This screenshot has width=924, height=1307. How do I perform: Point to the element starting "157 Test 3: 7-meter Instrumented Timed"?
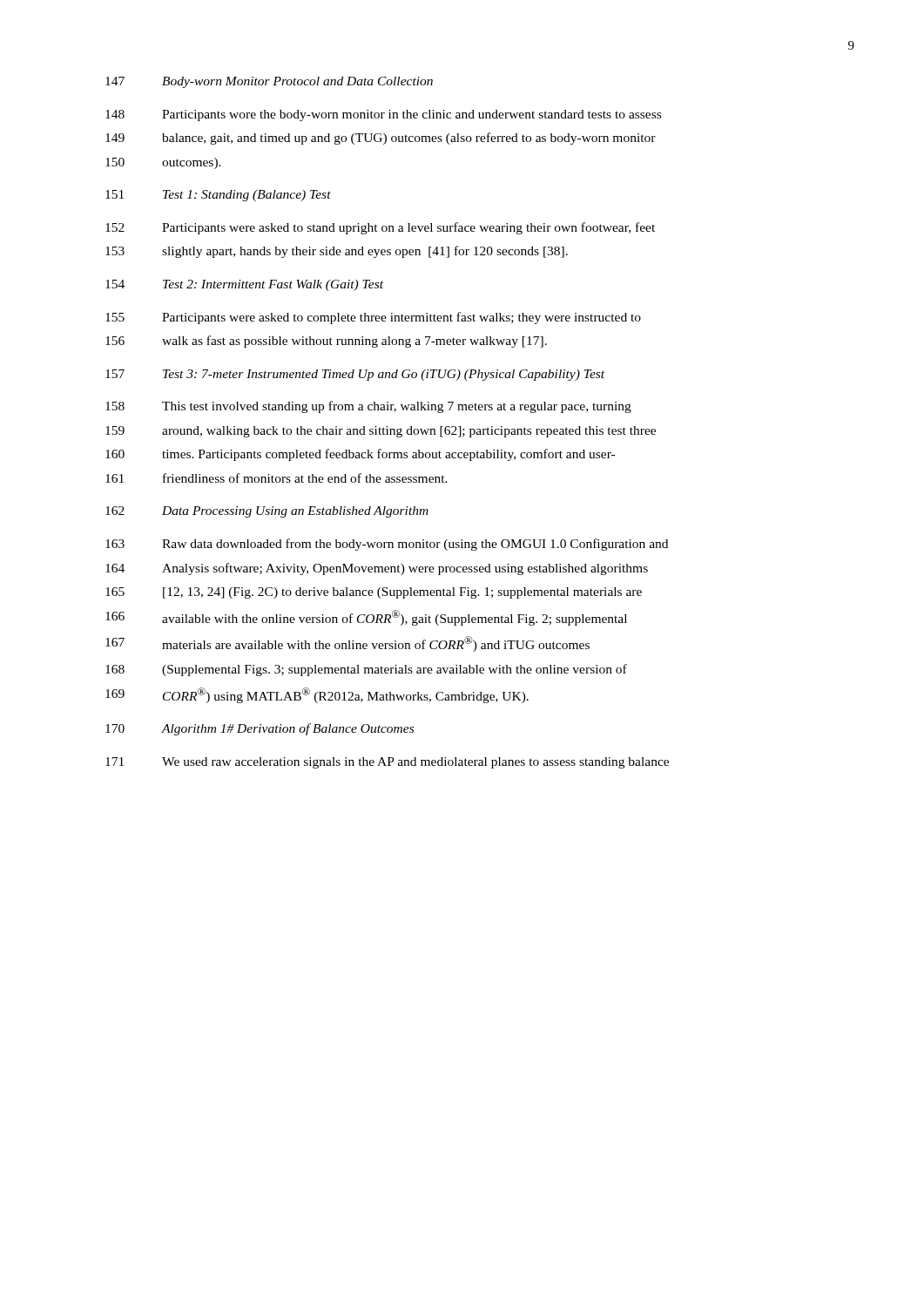point(479,373)
